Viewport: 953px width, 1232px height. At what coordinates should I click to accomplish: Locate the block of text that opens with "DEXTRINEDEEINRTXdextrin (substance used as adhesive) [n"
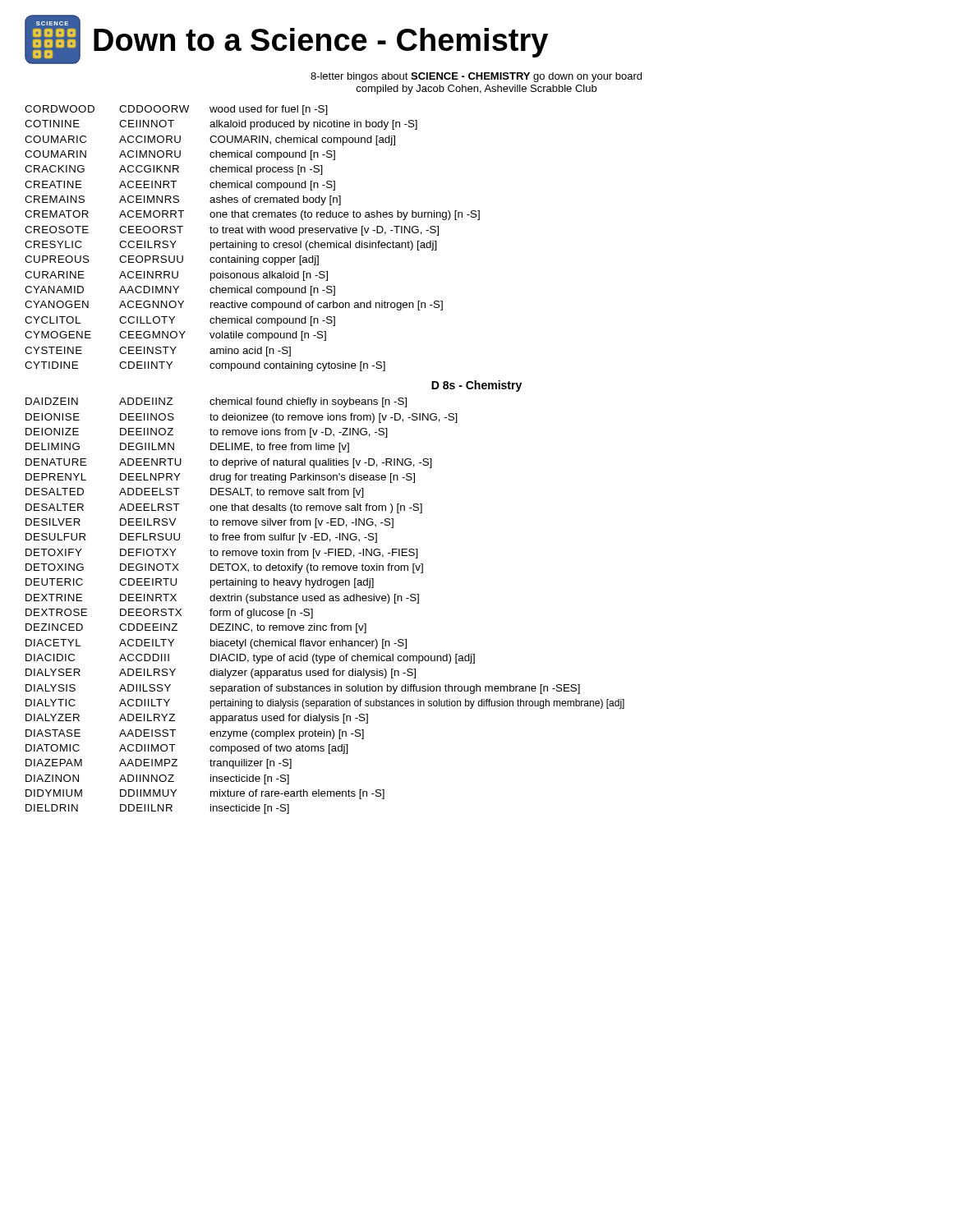(x=222, y=599)
